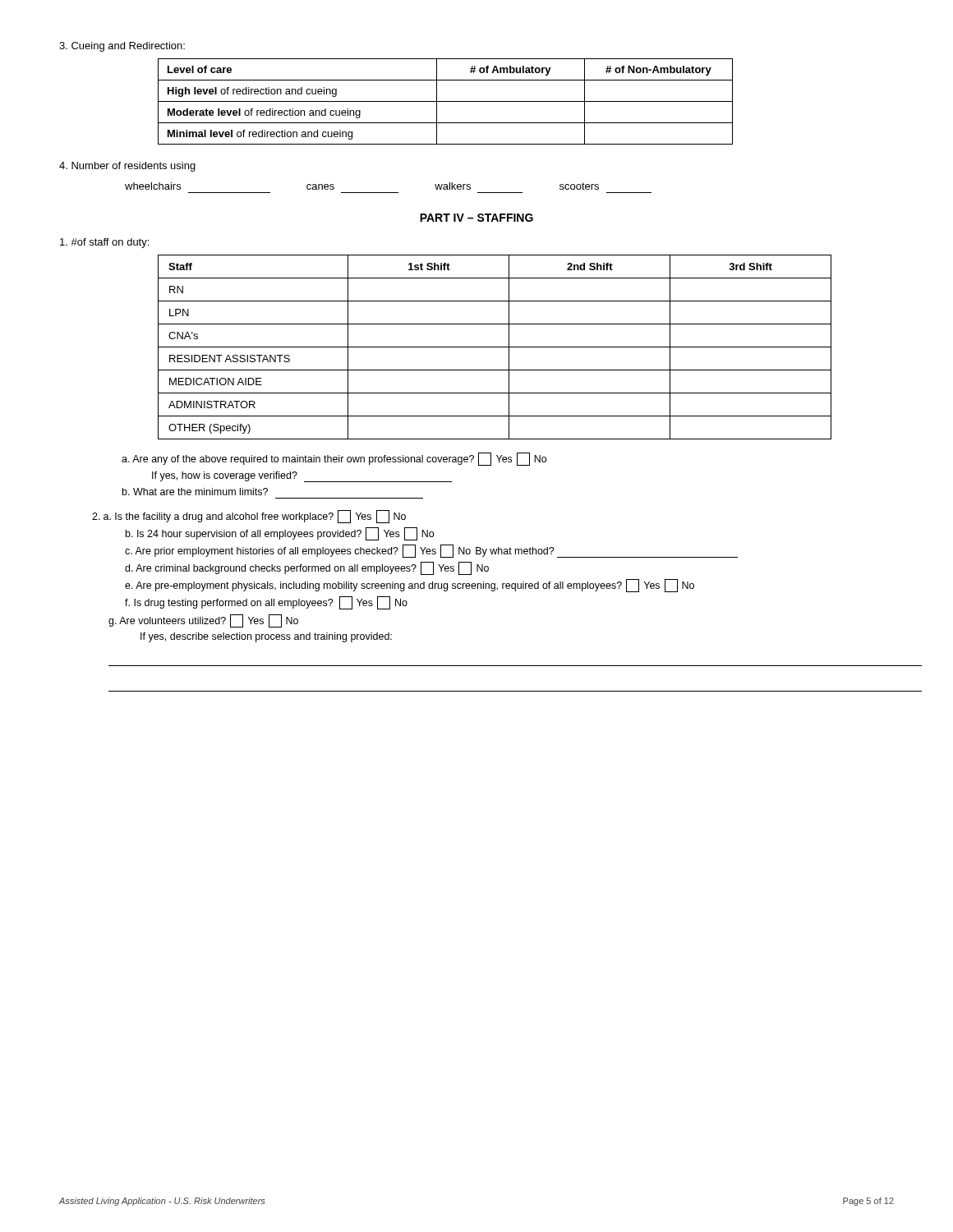Find the table that mentions "Minimal level of redirection"
Image resolution: width=953 pixels, height=1232 pixels.
501,101
